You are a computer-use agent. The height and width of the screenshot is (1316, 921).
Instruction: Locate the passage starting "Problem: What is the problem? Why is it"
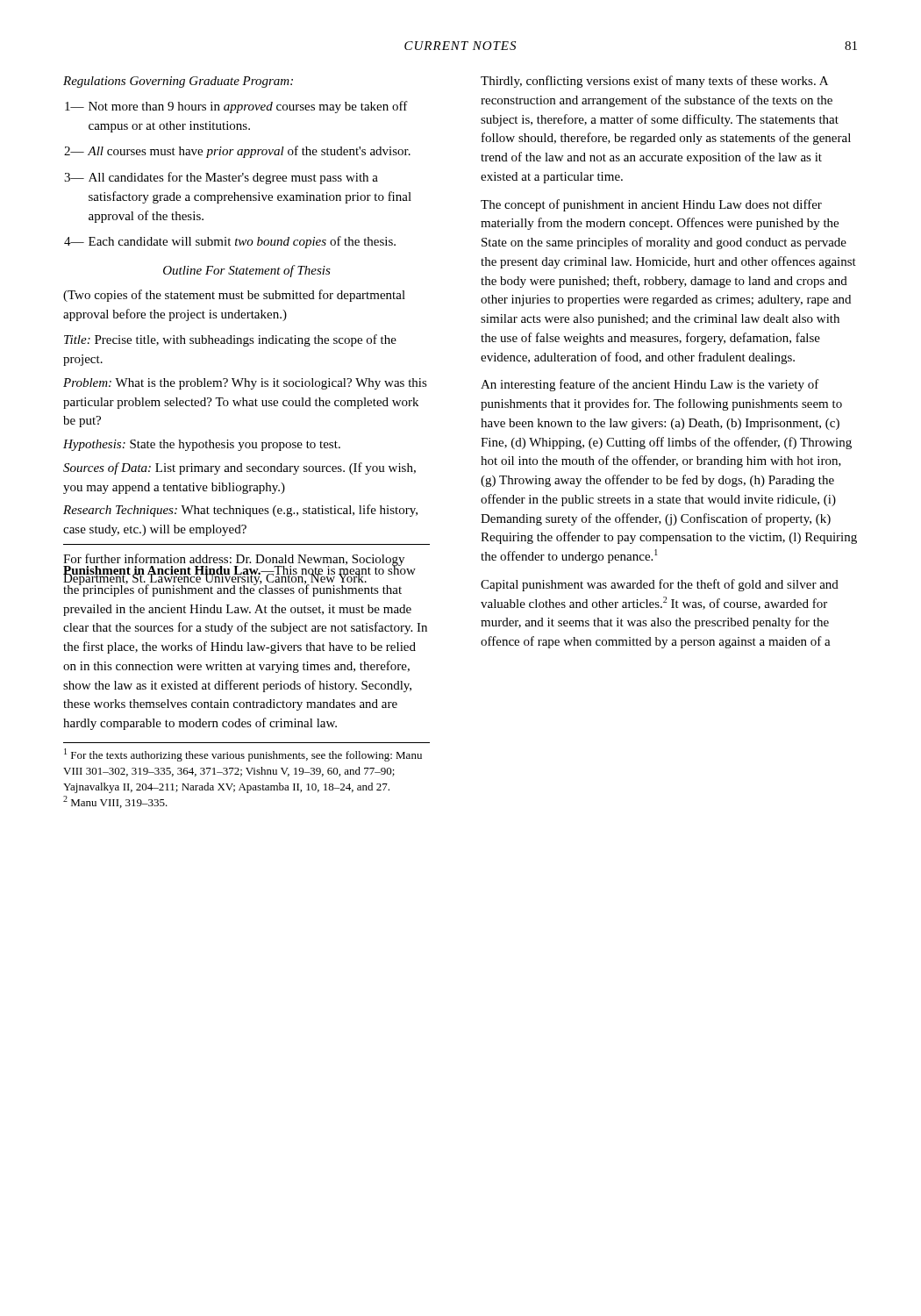click(x=245, y=401)
